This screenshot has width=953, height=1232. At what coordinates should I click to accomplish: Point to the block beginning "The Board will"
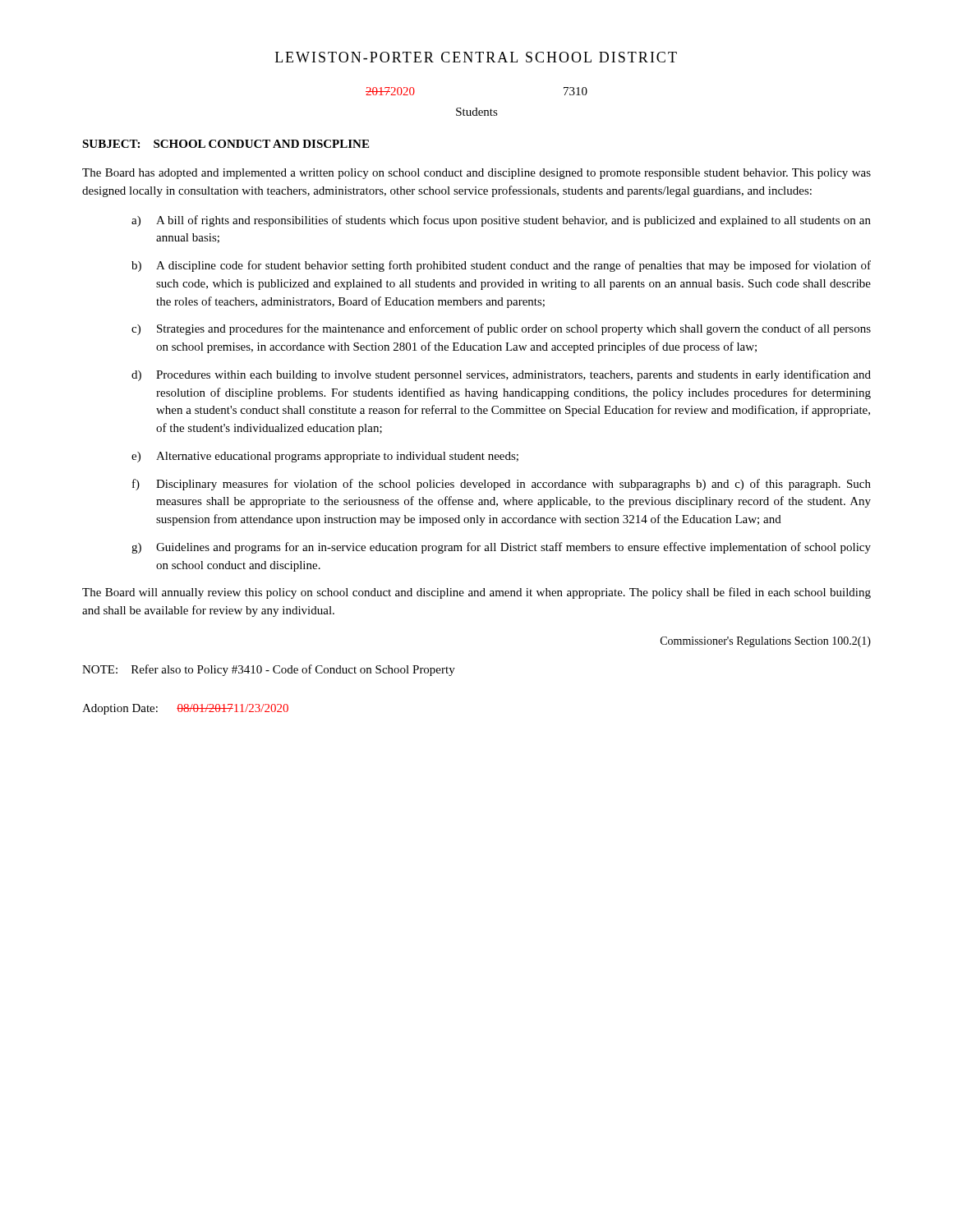pos(476,601)
